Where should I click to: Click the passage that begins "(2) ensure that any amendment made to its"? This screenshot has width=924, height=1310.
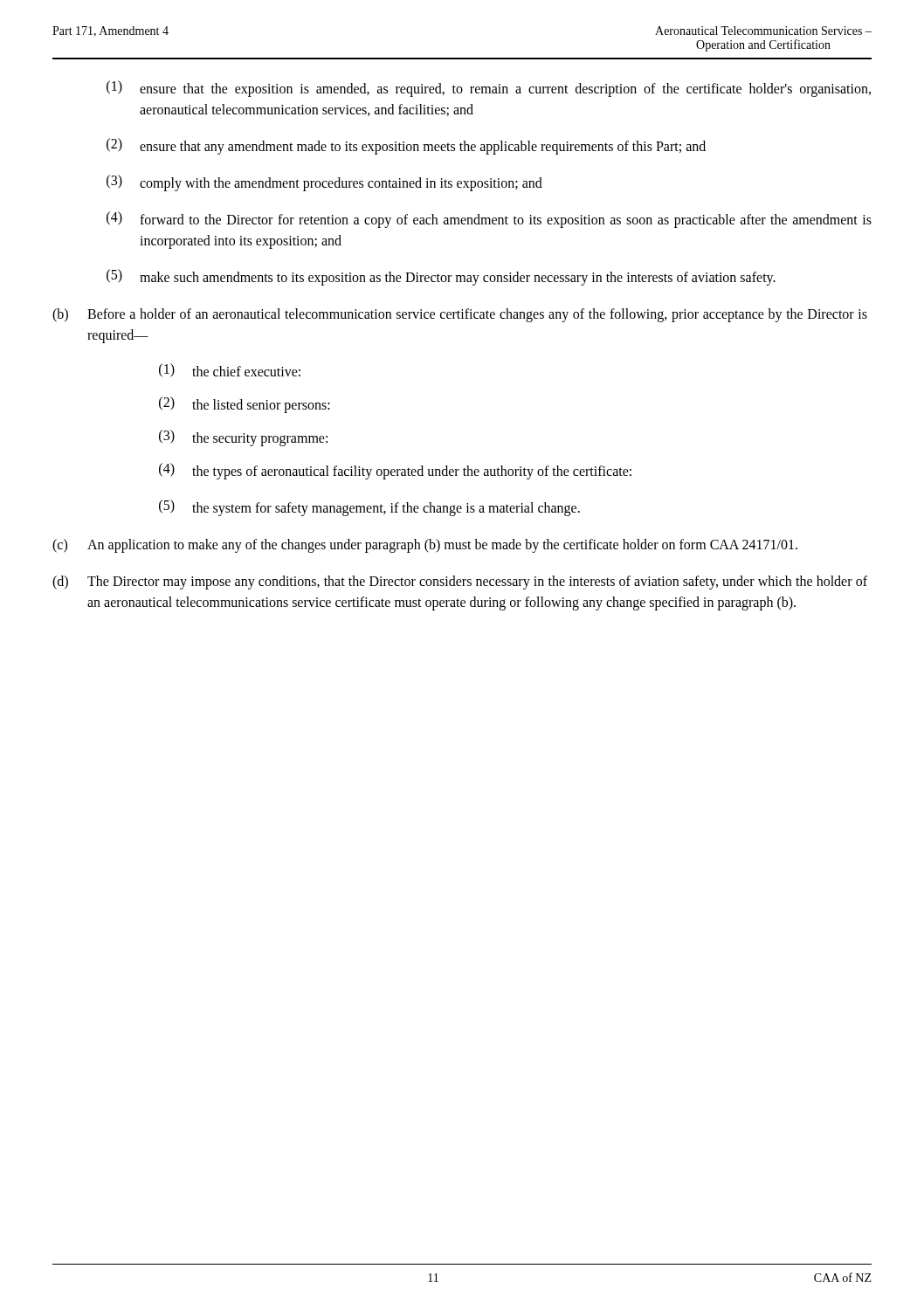click(462, 147)
